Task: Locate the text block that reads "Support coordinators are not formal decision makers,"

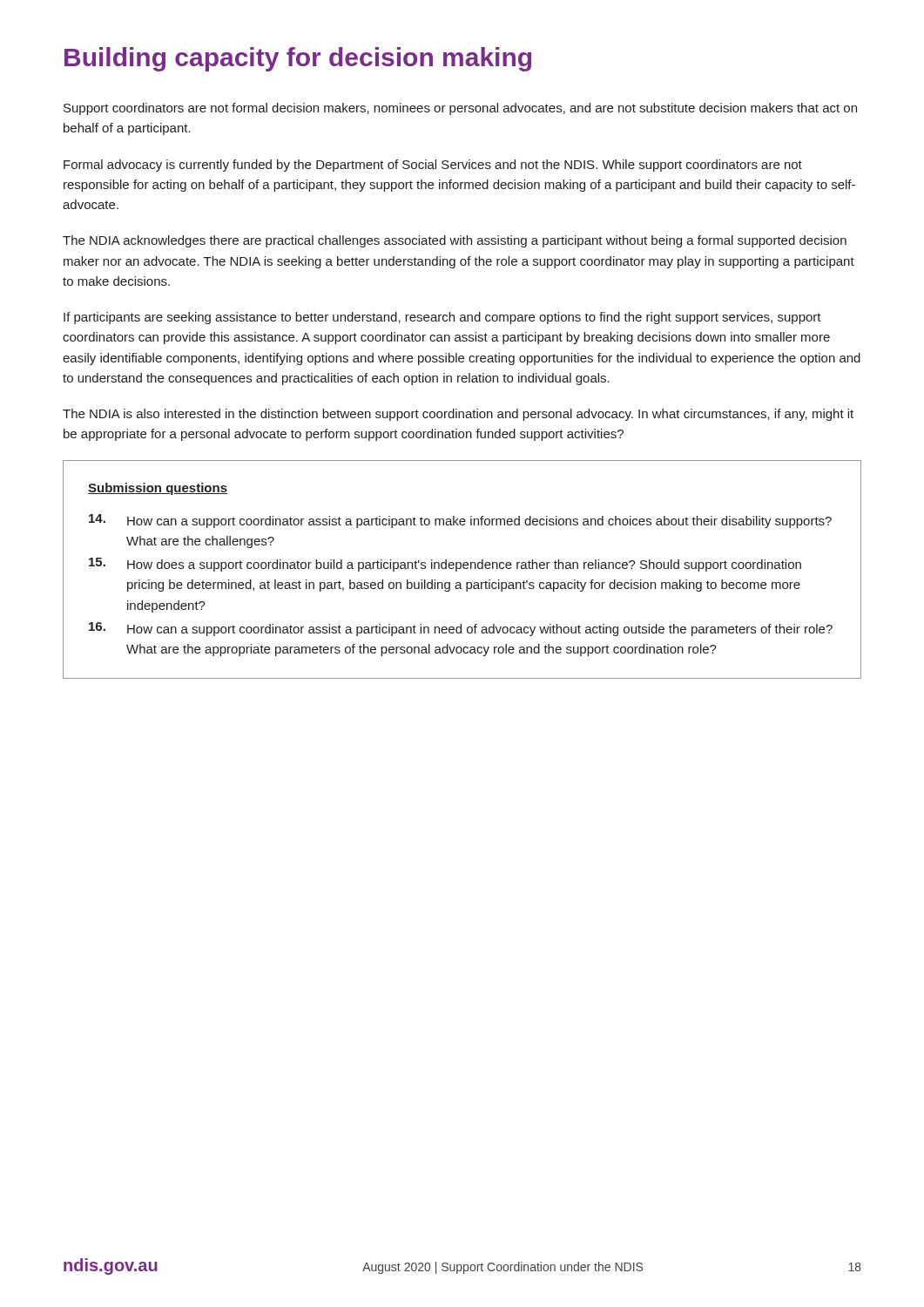Action: pyautogui.click(x=460, y=118)
